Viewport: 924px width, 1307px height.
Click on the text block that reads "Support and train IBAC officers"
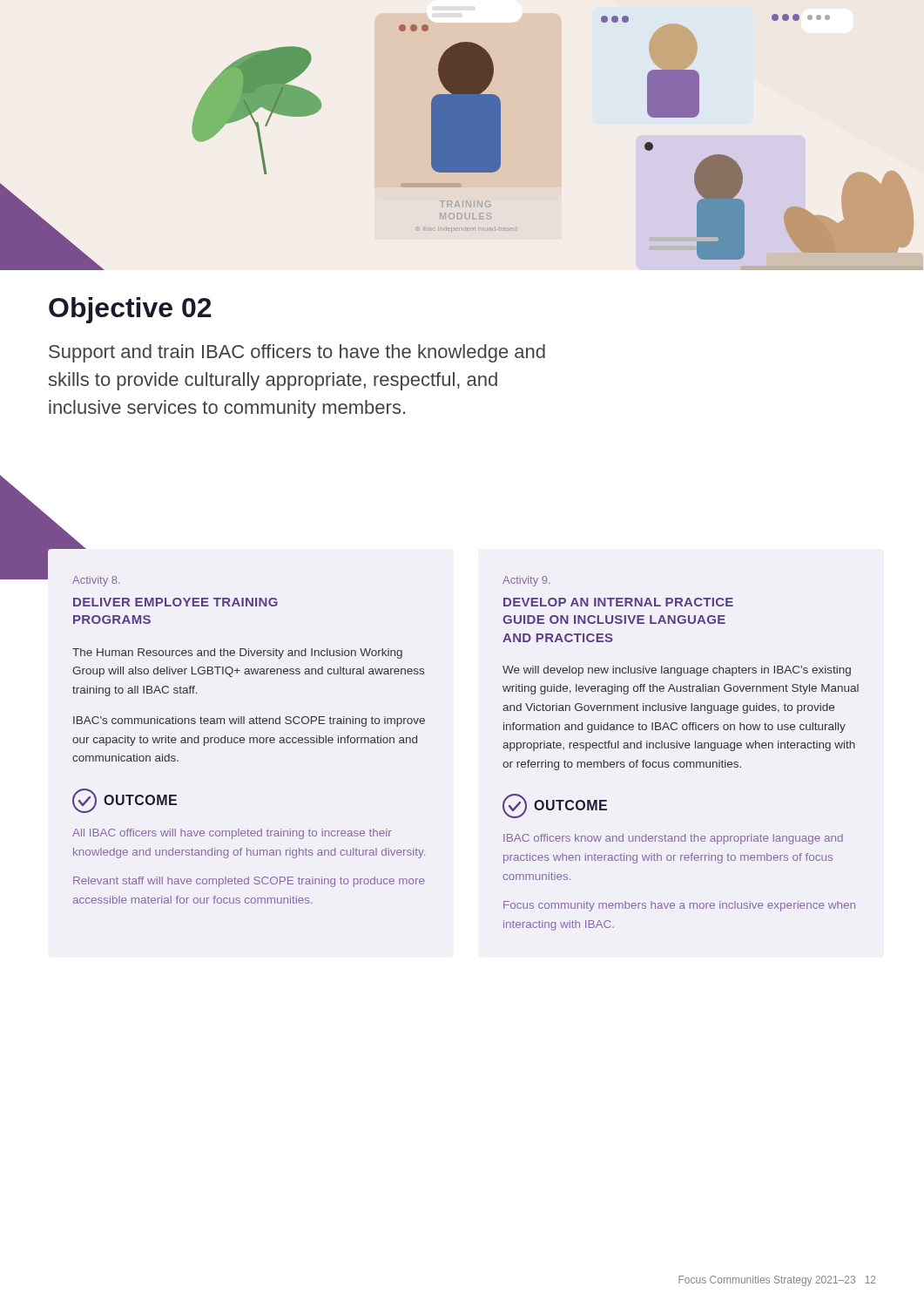click(x=297, y=379)
